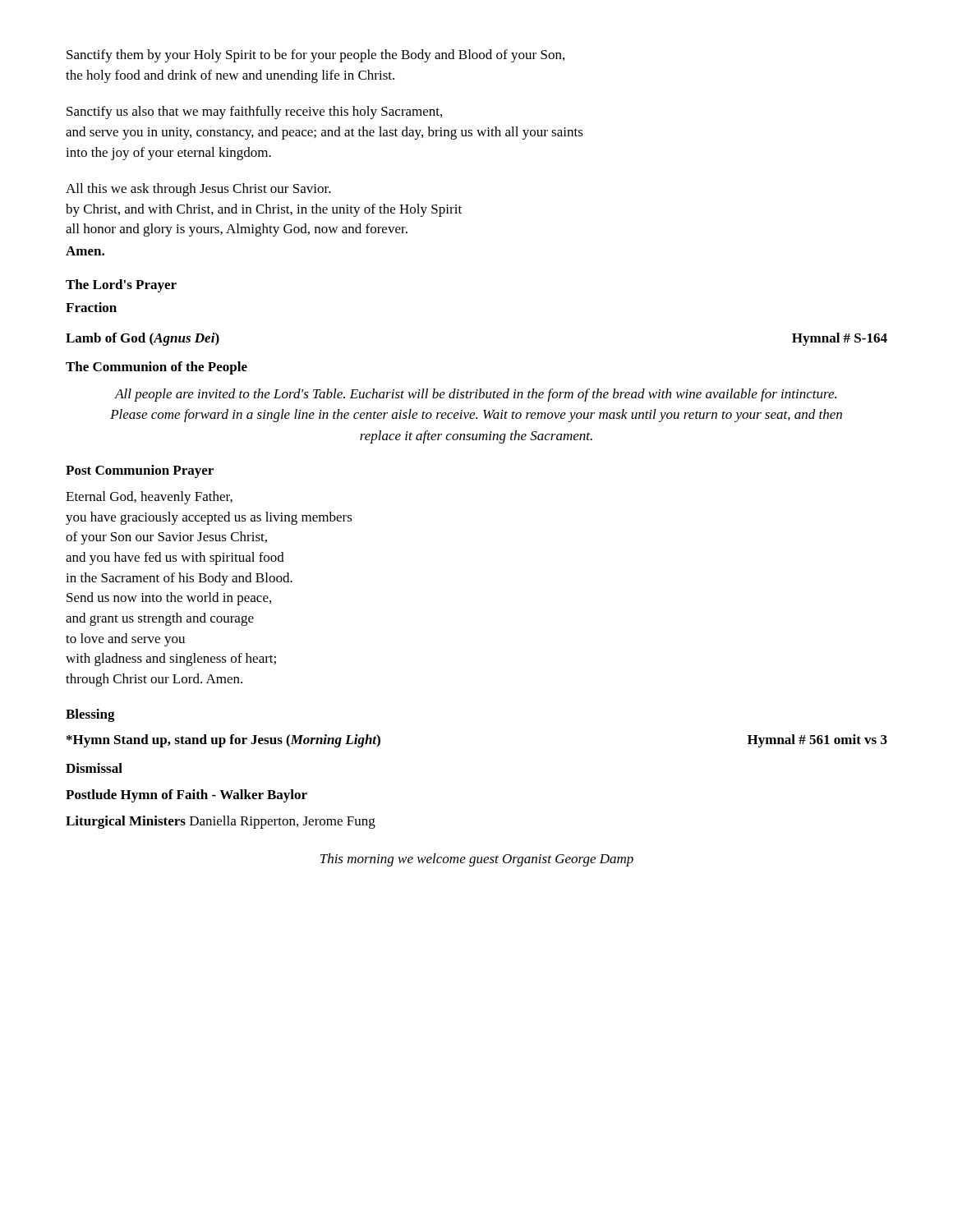Select the element starting "Eternal God, heavenly Father,"

click(209, 588)
